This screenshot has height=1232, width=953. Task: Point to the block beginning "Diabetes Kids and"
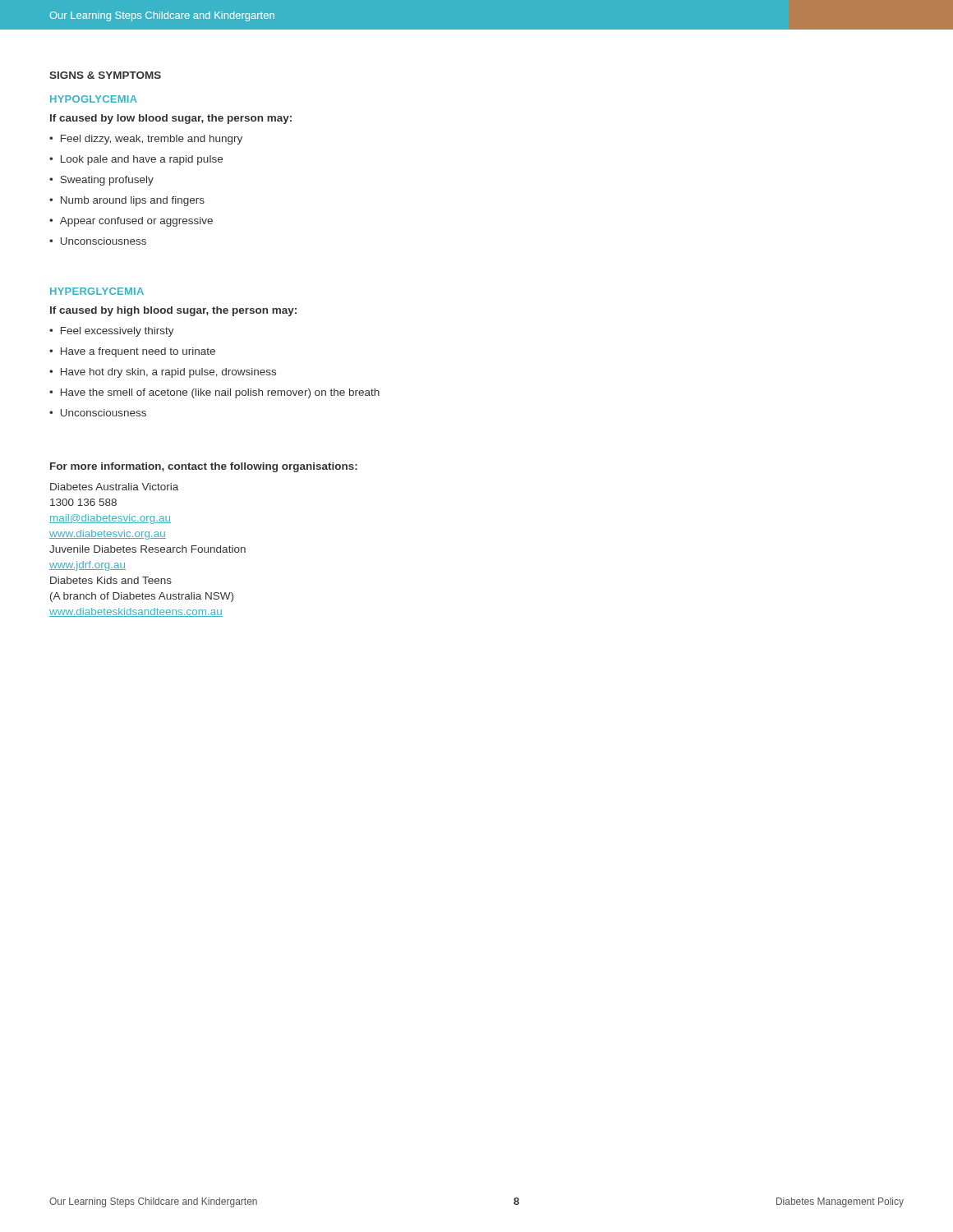pyautogui.click(x=111, y=580)
